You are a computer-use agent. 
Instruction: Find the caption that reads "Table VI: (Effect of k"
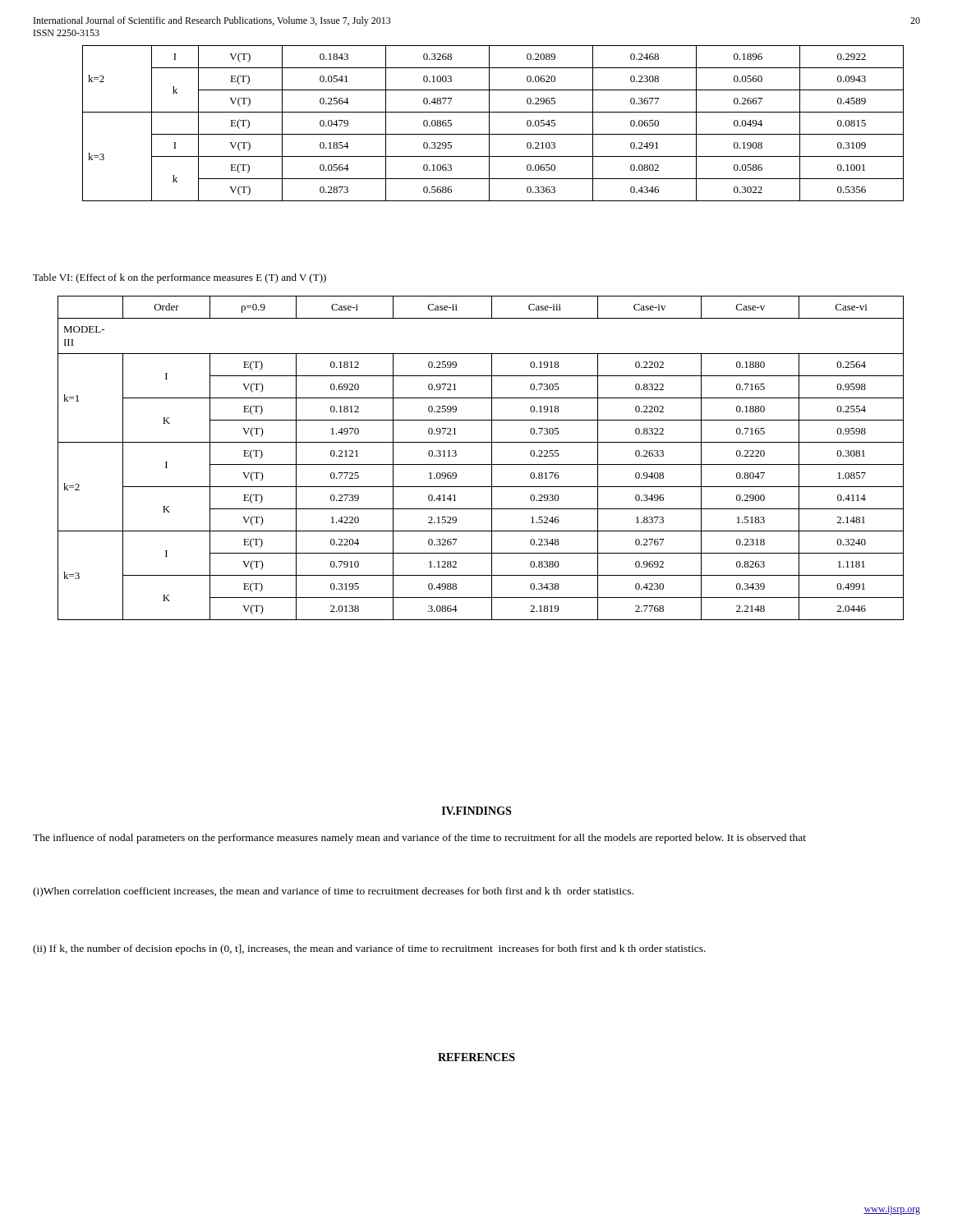(180, 277)
